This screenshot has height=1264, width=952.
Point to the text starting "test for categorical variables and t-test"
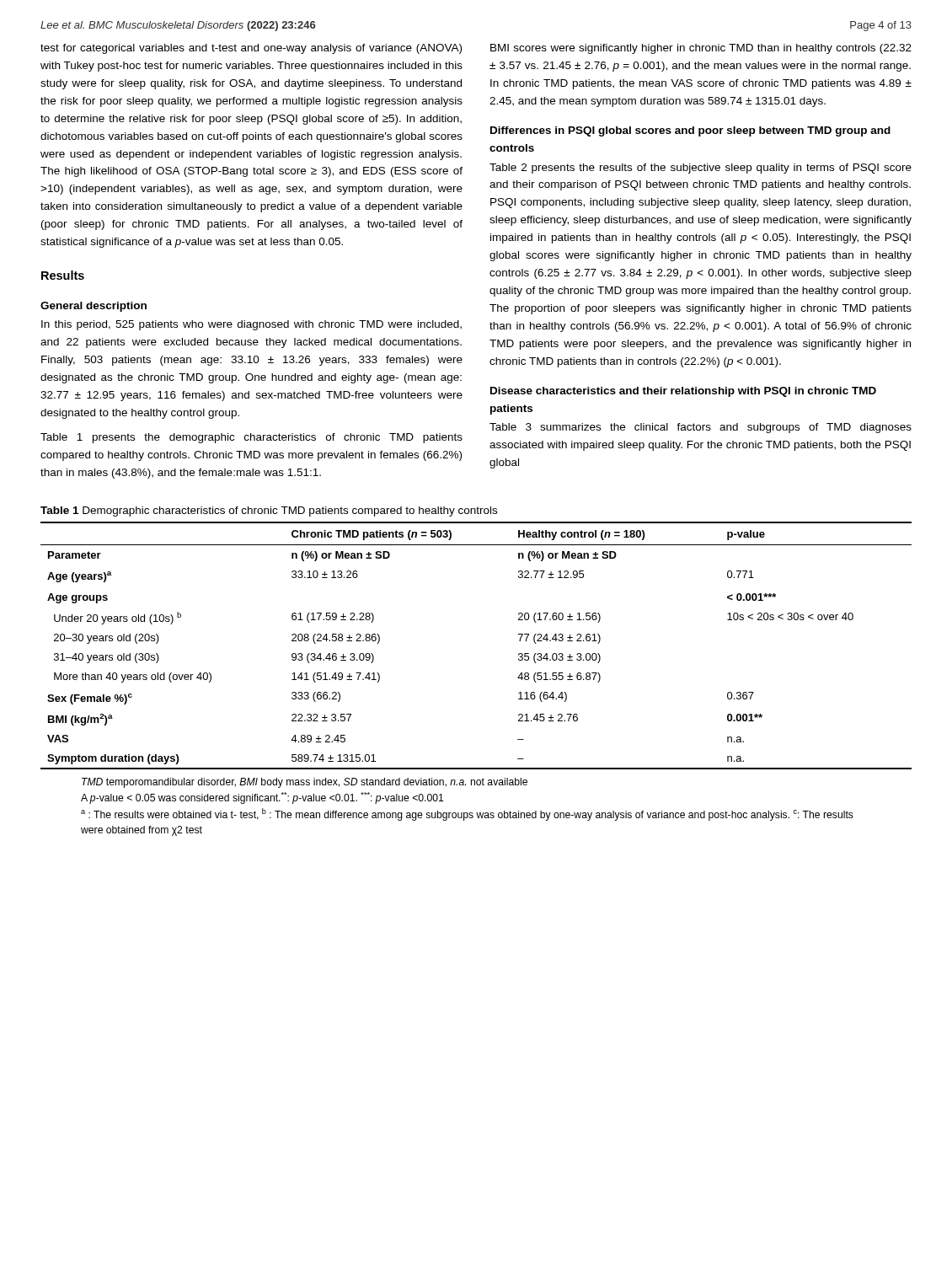click(x=251, y=145)
